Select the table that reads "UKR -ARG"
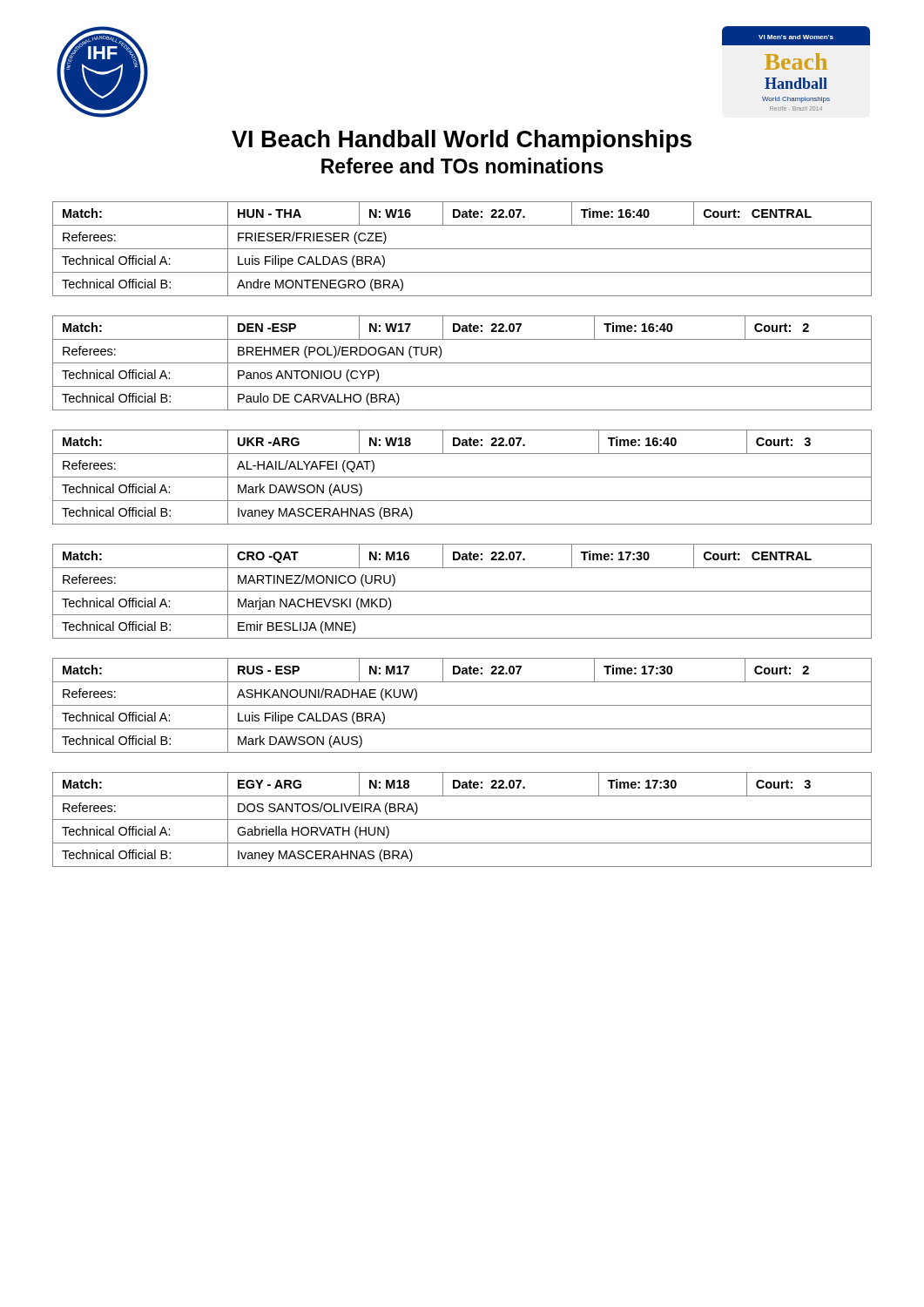The image size is (924, 1307). 462,477
